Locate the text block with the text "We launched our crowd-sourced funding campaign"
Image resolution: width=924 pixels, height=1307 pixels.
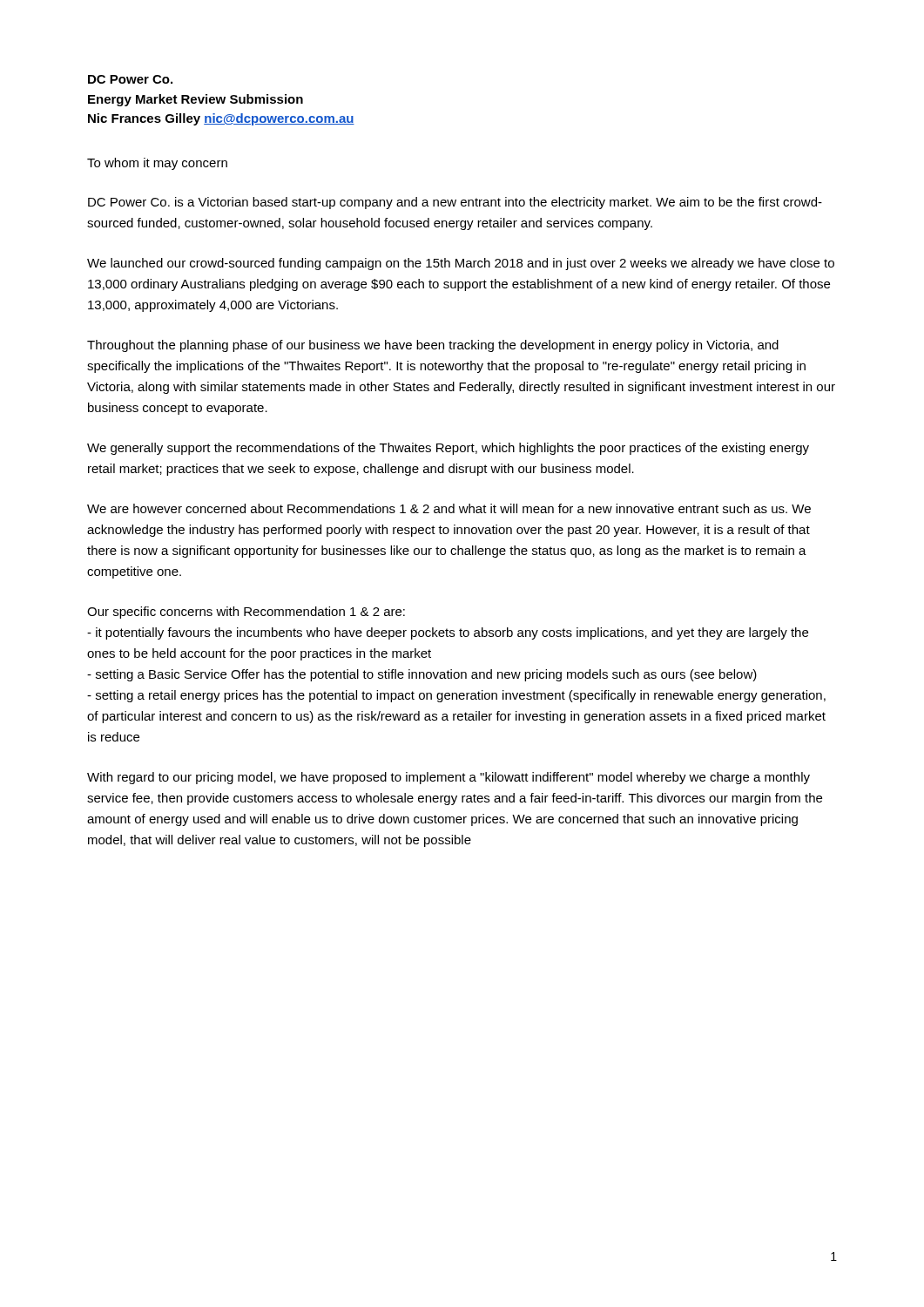[461, 284]
